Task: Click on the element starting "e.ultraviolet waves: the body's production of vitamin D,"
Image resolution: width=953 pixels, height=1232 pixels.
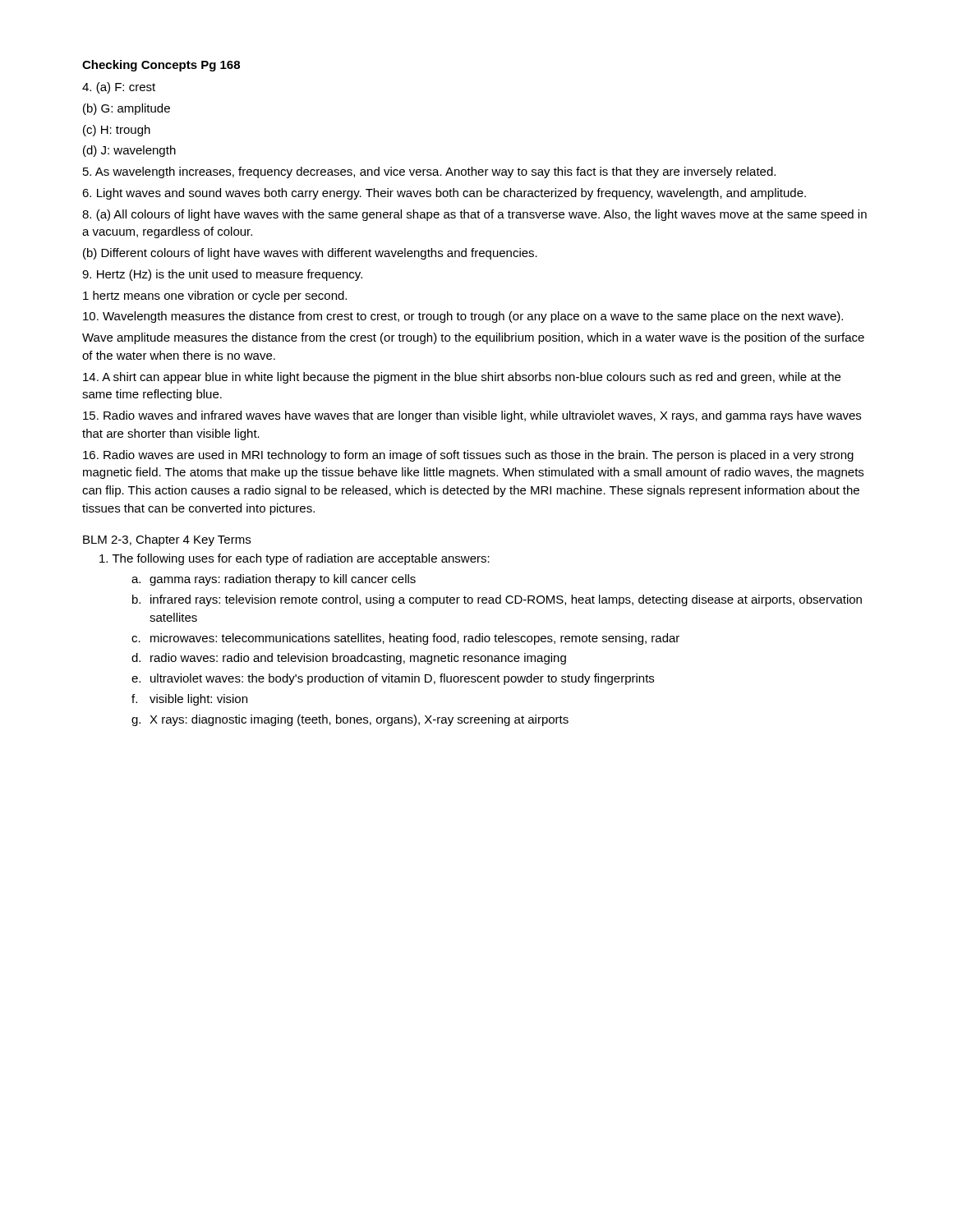Action: click(393, 678)
